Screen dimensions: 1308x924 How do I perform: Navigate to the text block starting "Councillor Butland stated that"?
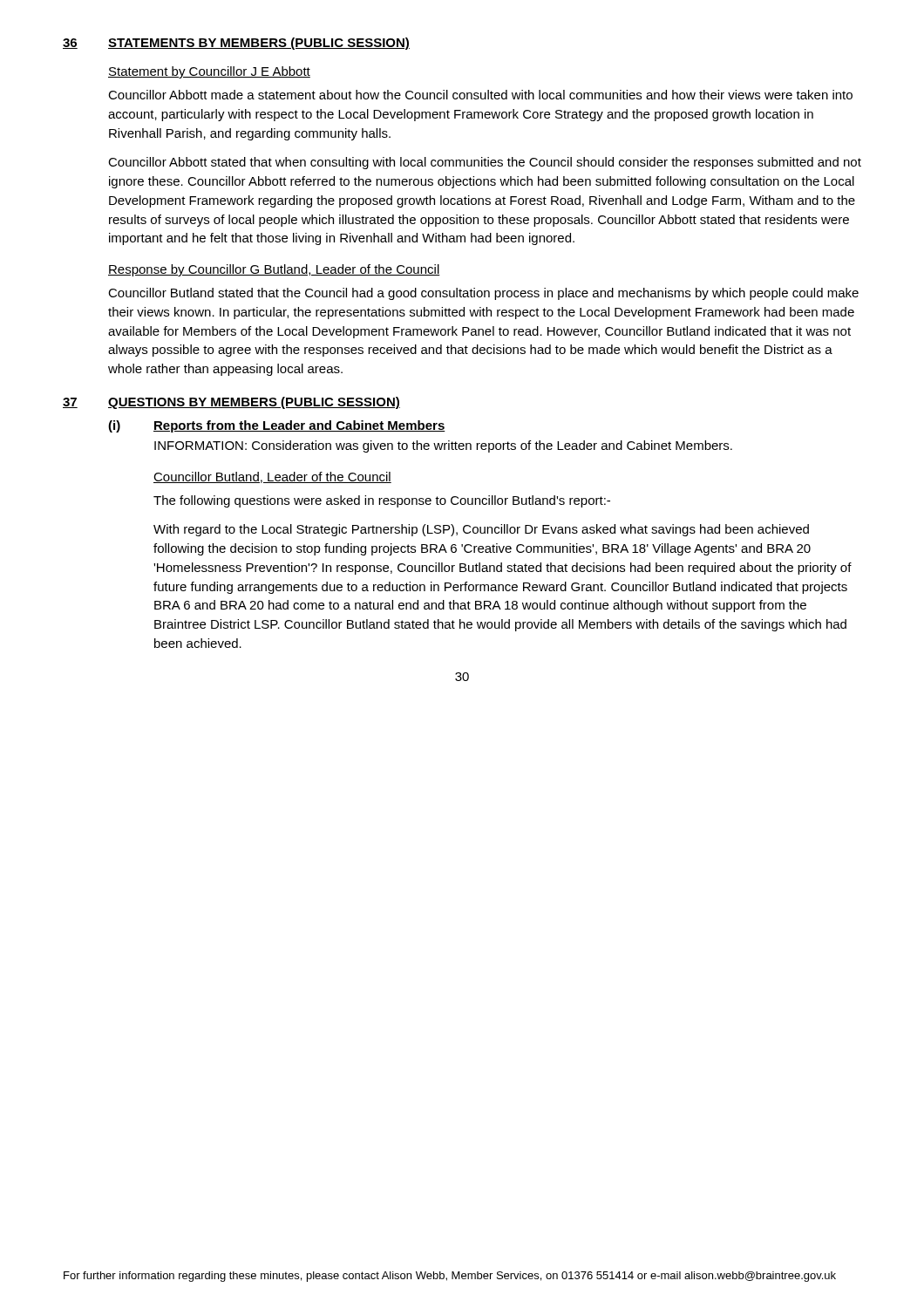485,331
